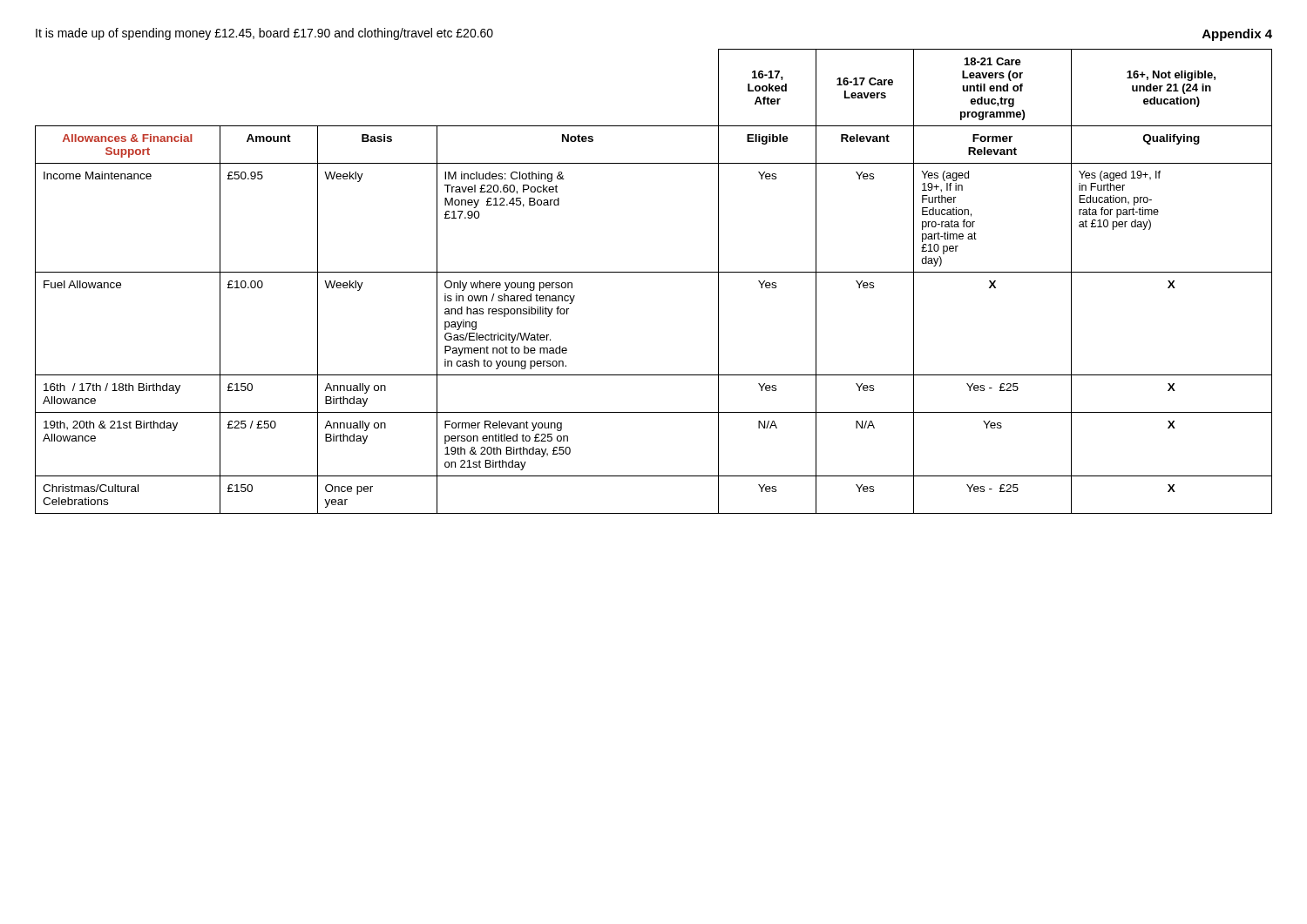Locate the region starting "It is made"

[264, 33]
